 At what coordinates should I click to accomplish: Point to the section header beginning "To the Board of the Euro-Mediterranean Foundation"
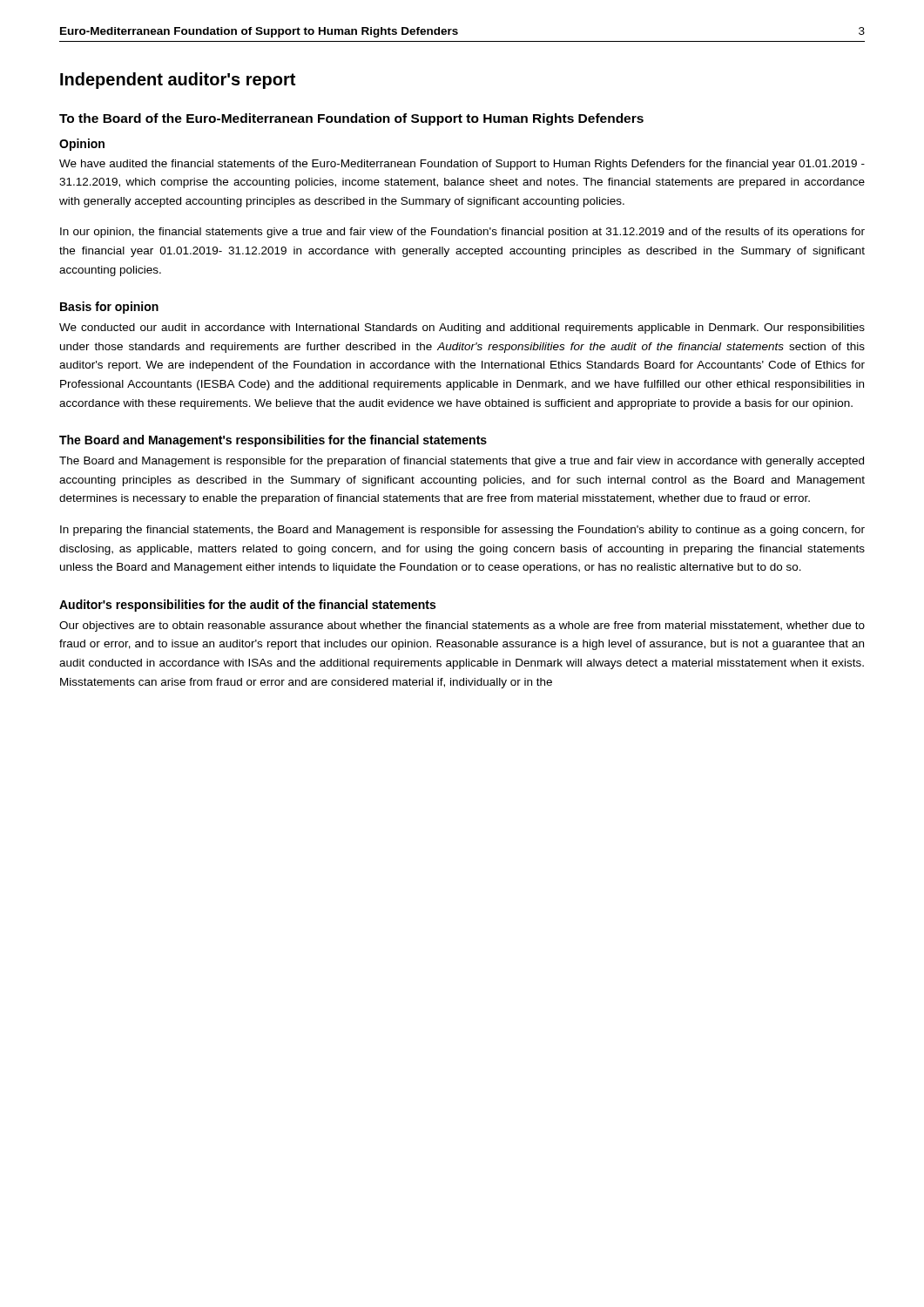(x=352, y=118)
